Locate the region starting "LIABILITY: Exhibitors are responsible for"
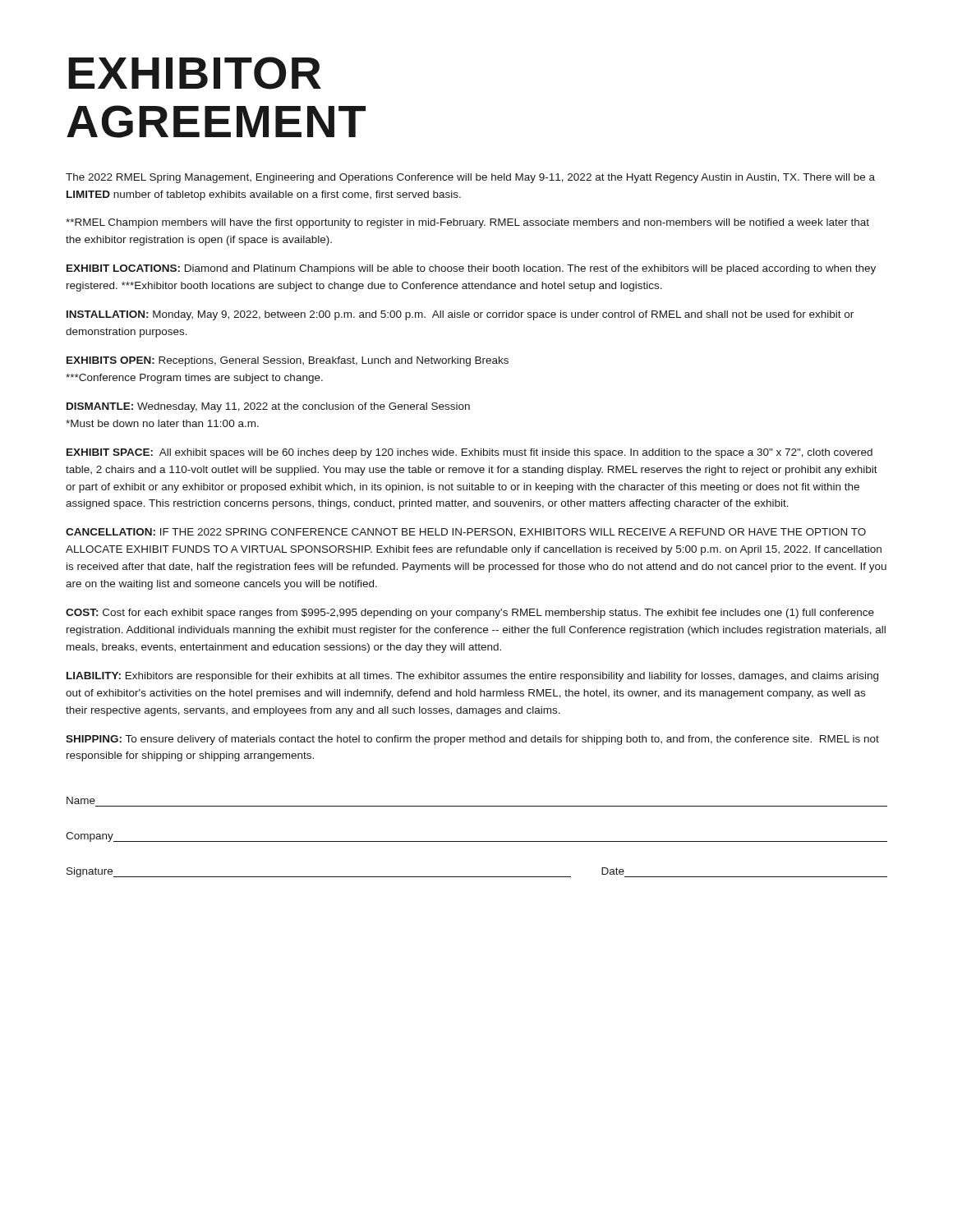Viewport: 953px width, 1232px height. (x=472, y=693)
